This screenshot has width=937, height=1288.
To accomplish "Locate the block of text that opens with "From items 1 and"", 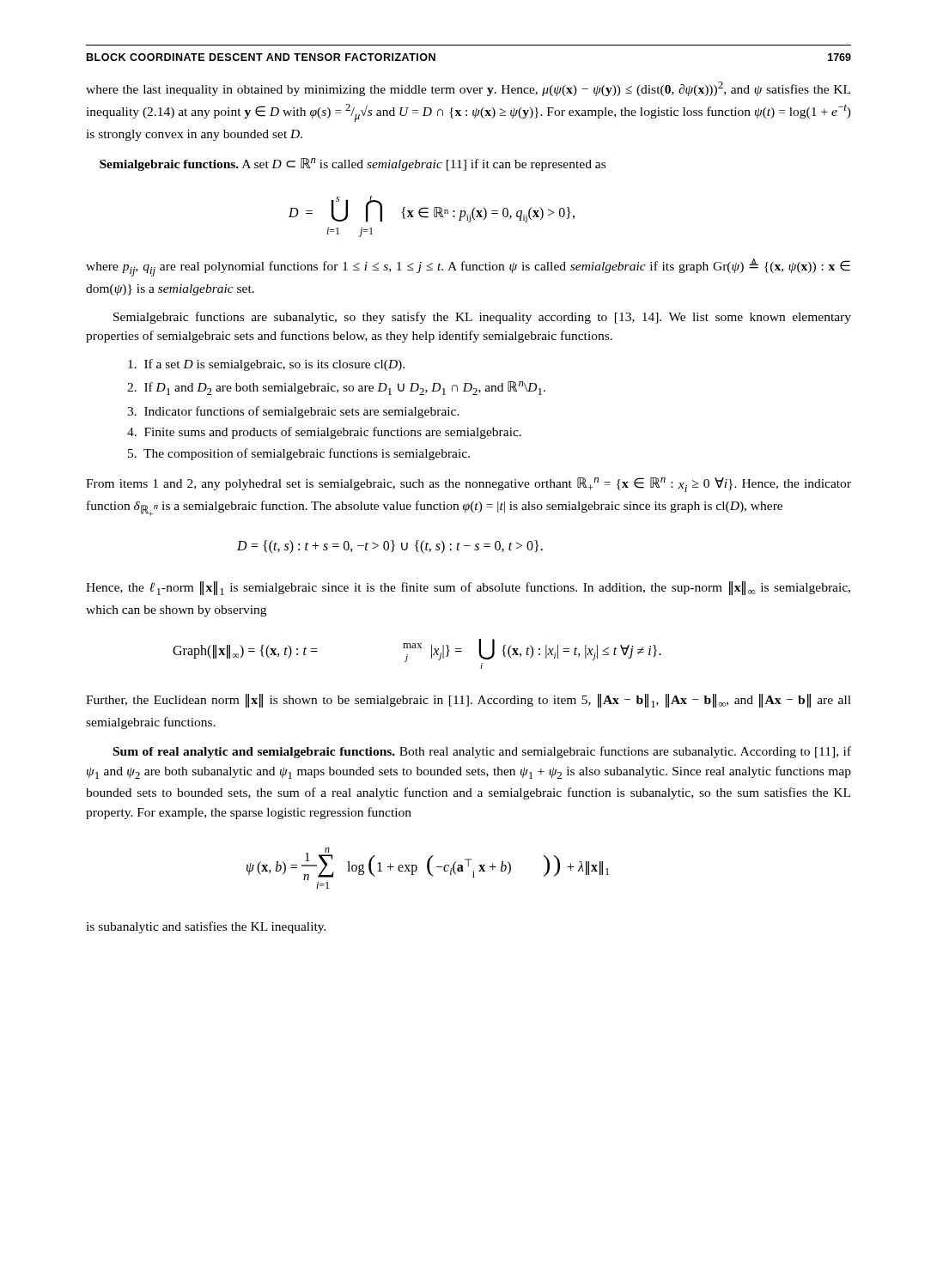I will click(x=468, y=496).
